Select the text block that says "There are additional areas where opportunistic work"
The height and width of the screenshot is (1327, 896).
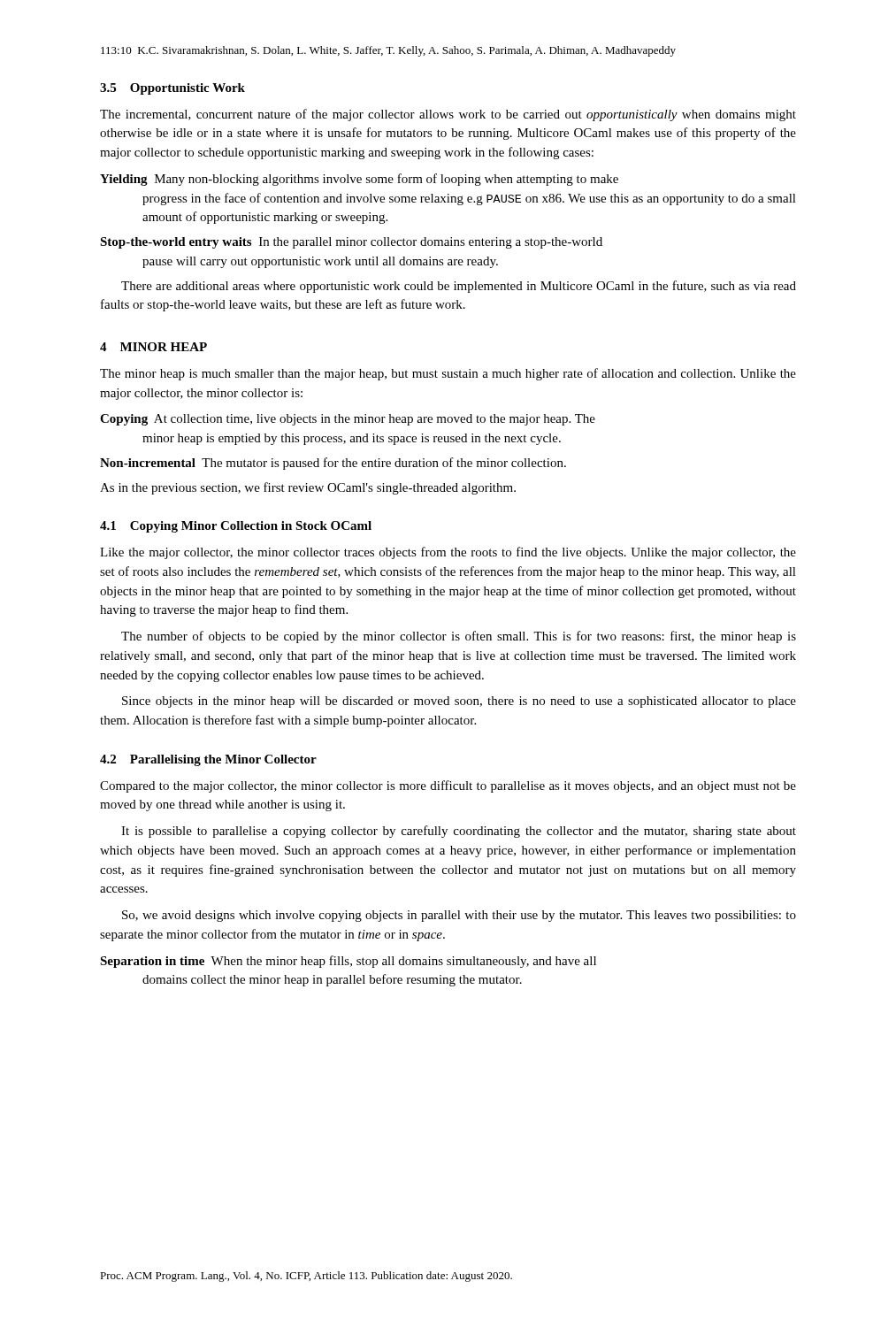click(448, 296)
